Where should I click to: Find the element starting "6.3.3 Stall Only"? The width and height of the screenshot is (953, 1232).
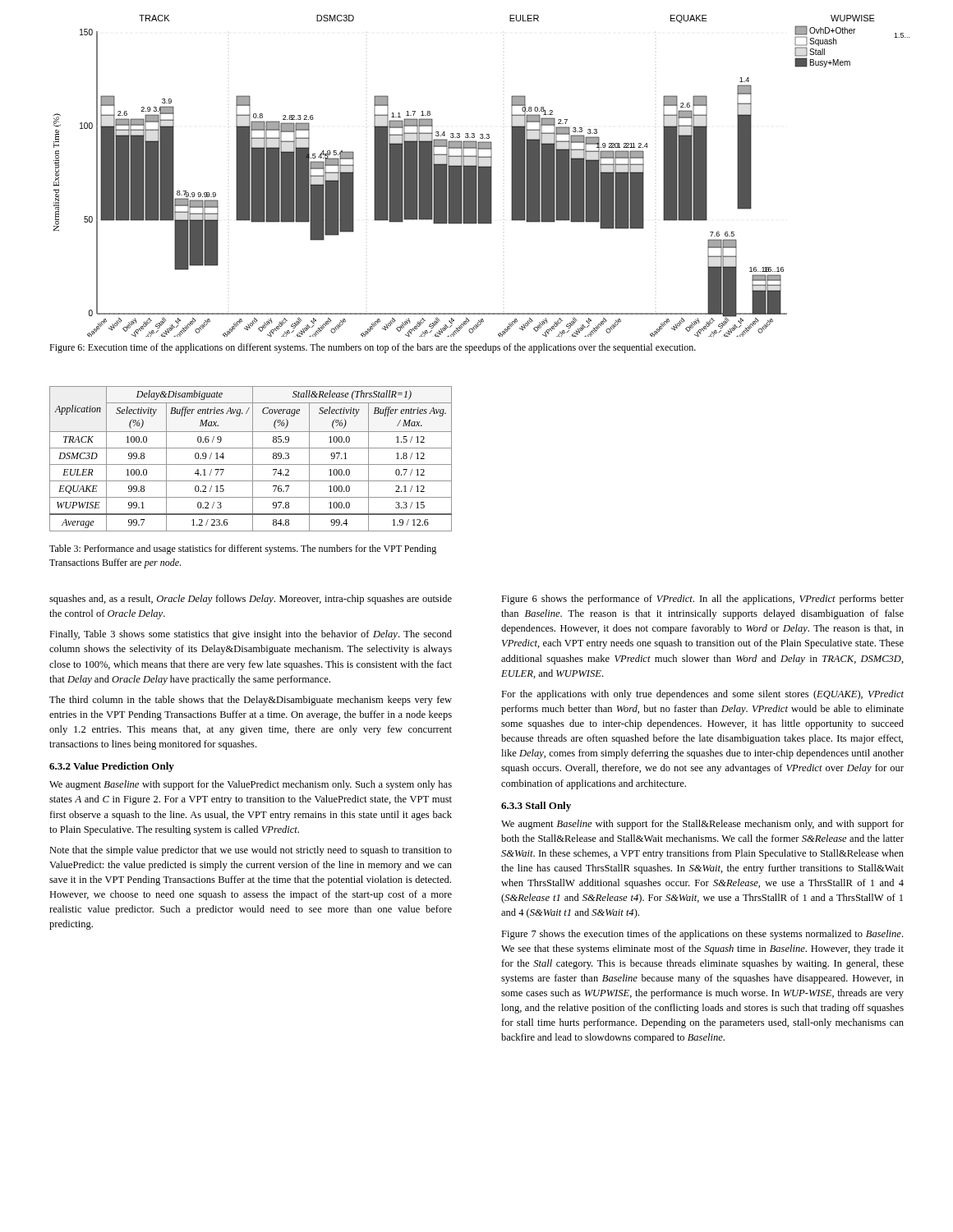tap(536, 805)
